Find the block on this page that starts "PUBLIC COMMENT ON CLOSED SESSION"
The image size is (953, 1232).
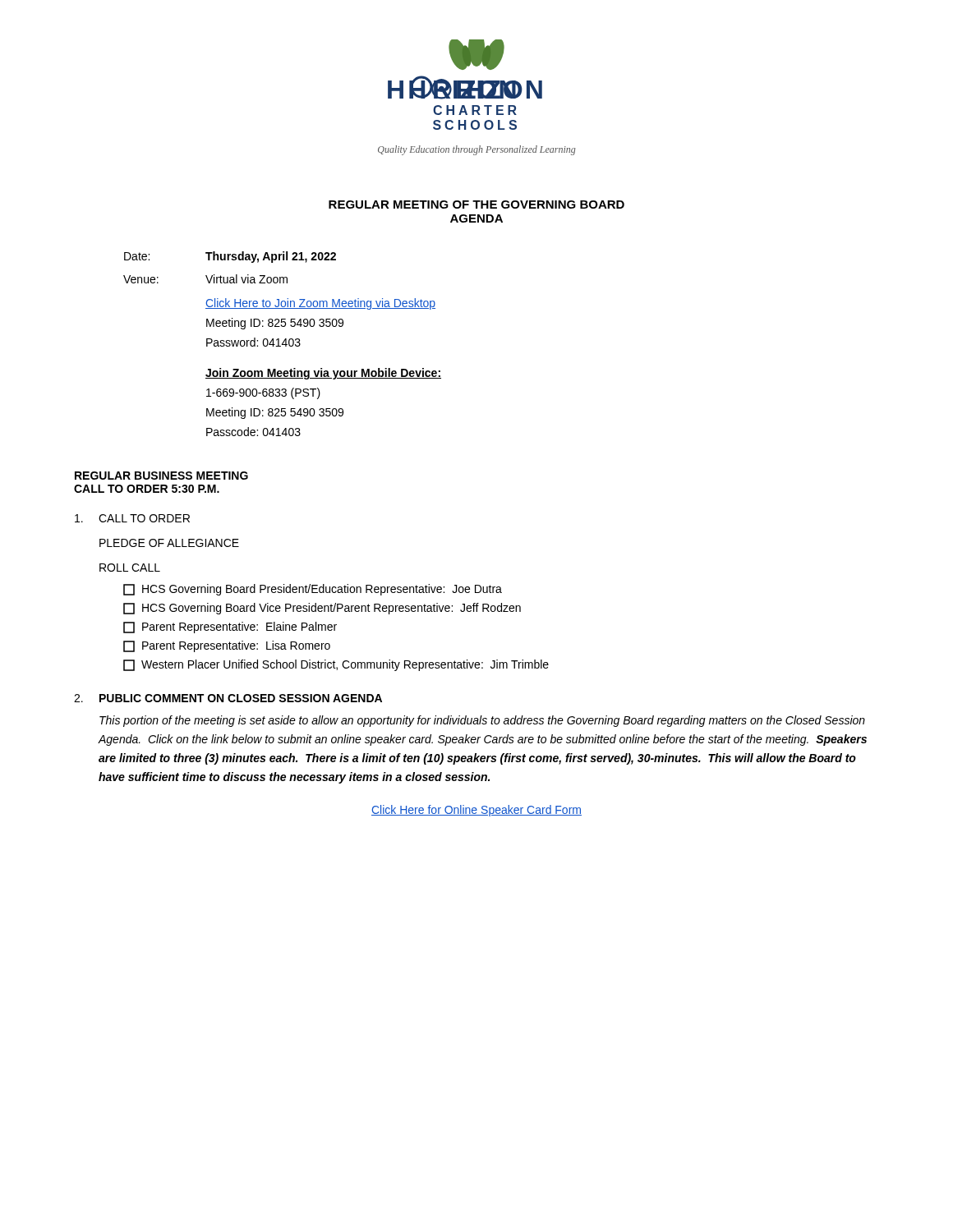pos(476,739)
